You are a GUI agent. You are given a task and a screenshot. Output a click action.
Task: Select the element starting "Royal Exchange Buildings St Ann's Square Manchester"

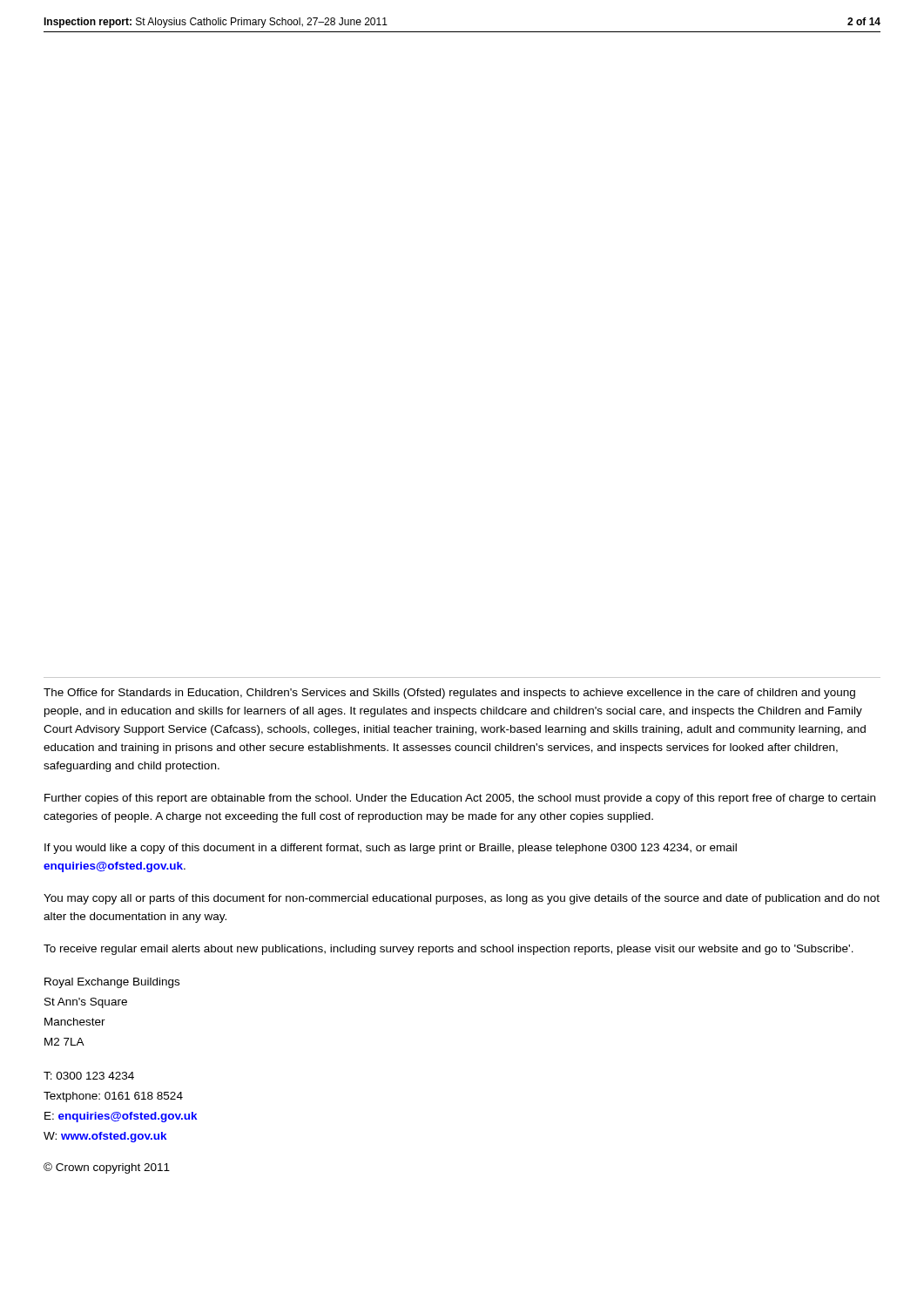coord(112,1012)
